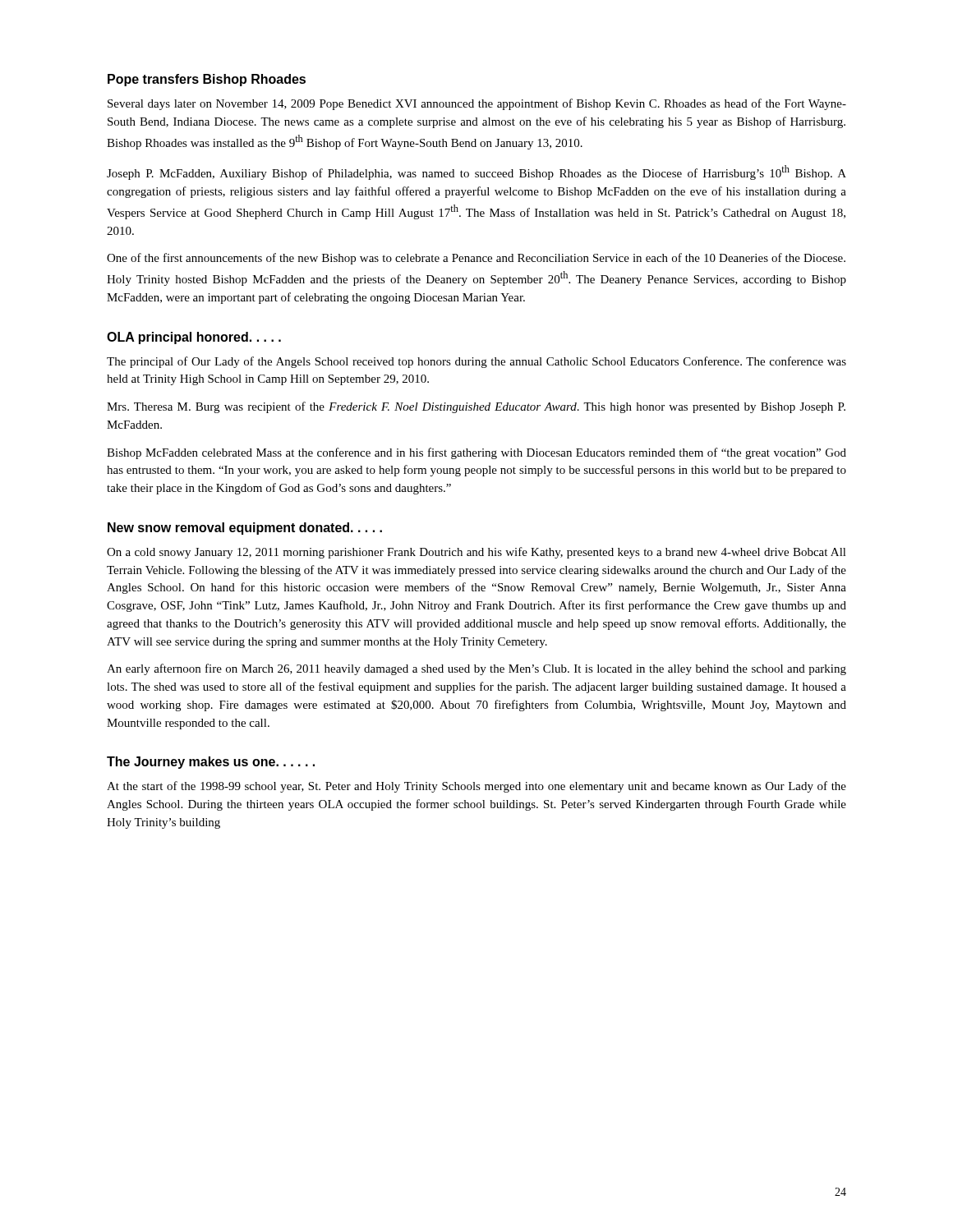Select the text block that reads "One of the first announcements"
This screenshot has width=953, height=1232.
476,278
